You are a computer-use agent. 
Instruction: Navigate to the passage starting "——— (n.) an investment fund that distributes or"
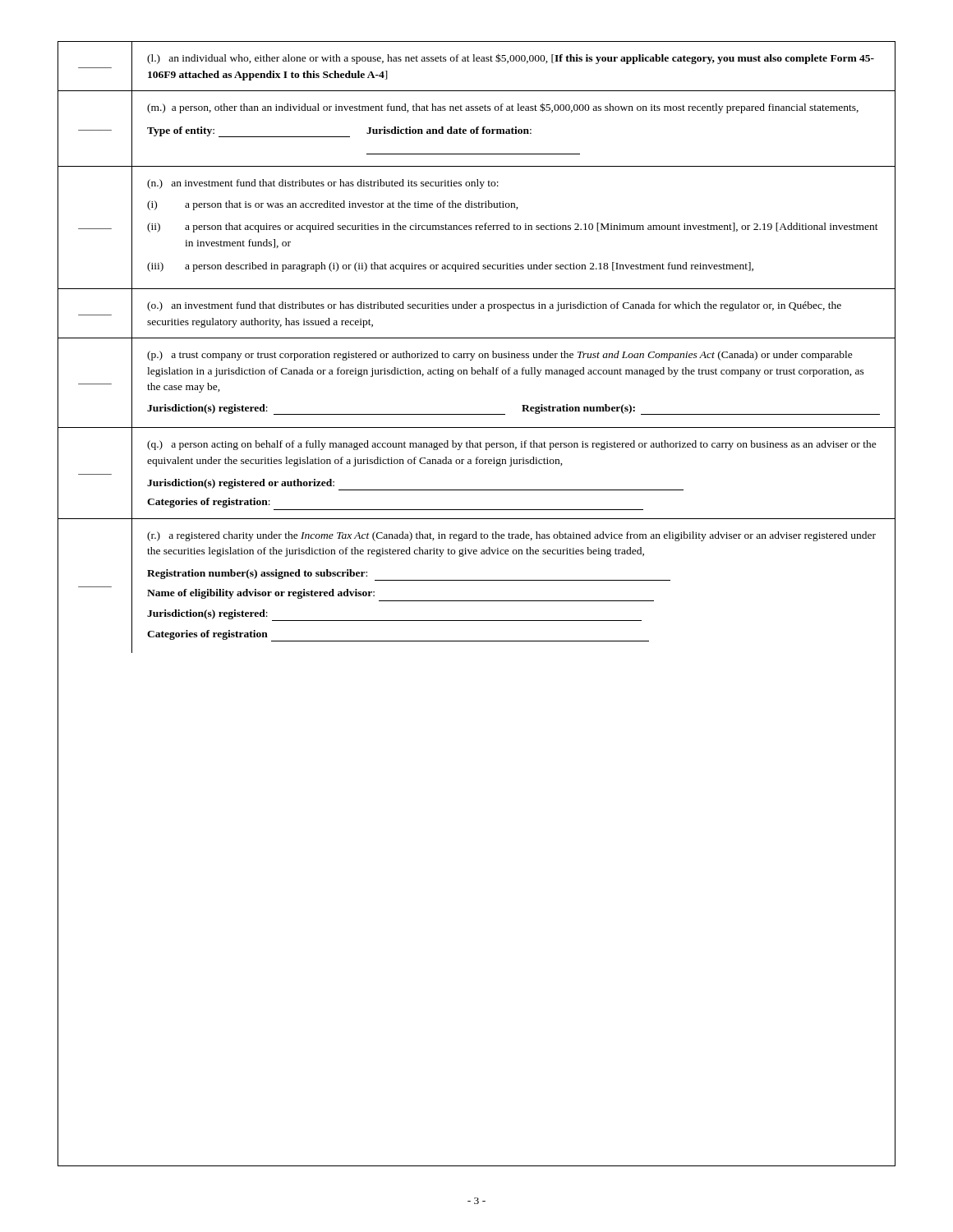click(476, 228)
